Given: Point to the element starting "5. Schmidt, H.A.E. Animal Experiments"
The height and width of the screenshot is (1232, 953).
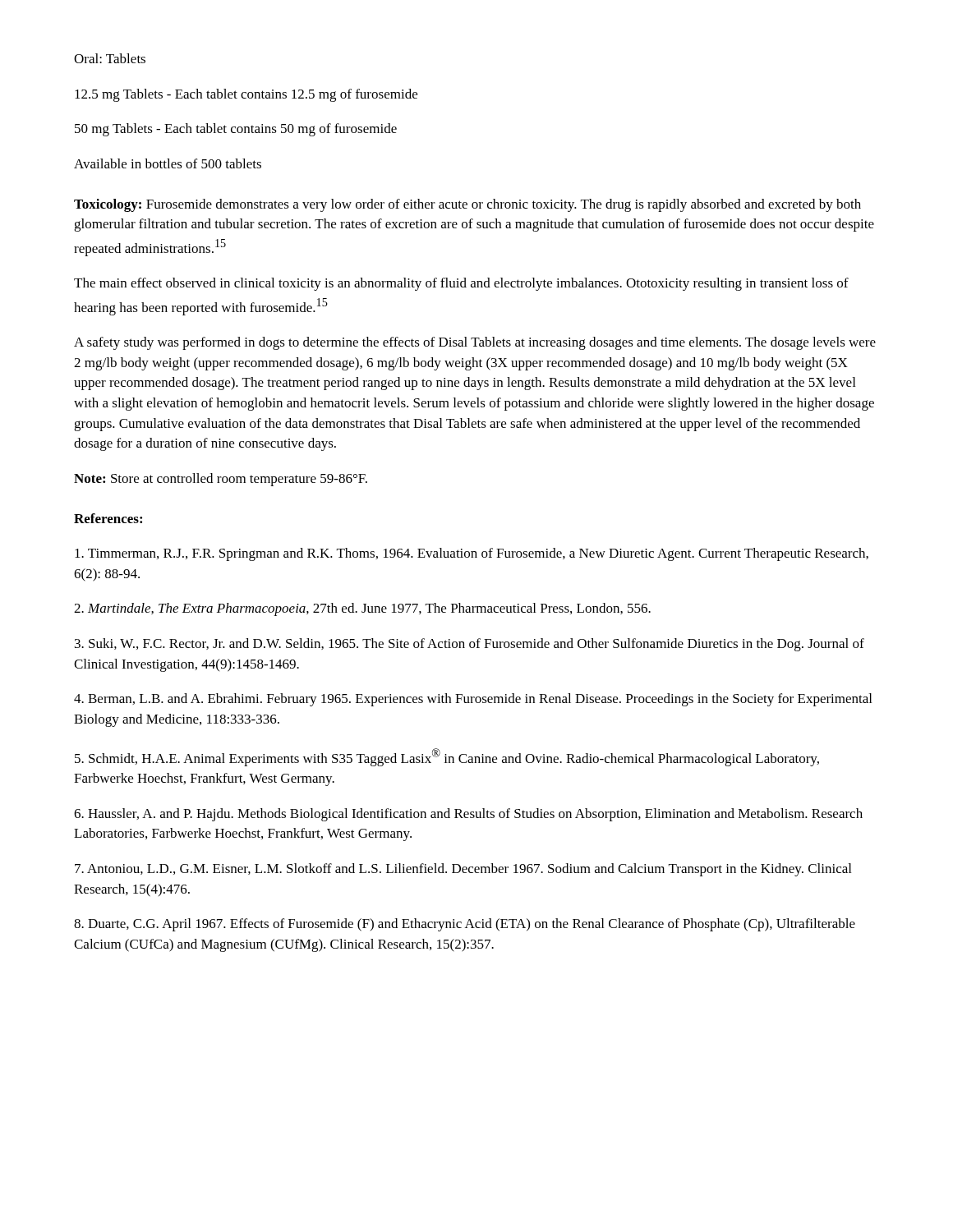Looking at the screenshot, I should click(447, 766).
